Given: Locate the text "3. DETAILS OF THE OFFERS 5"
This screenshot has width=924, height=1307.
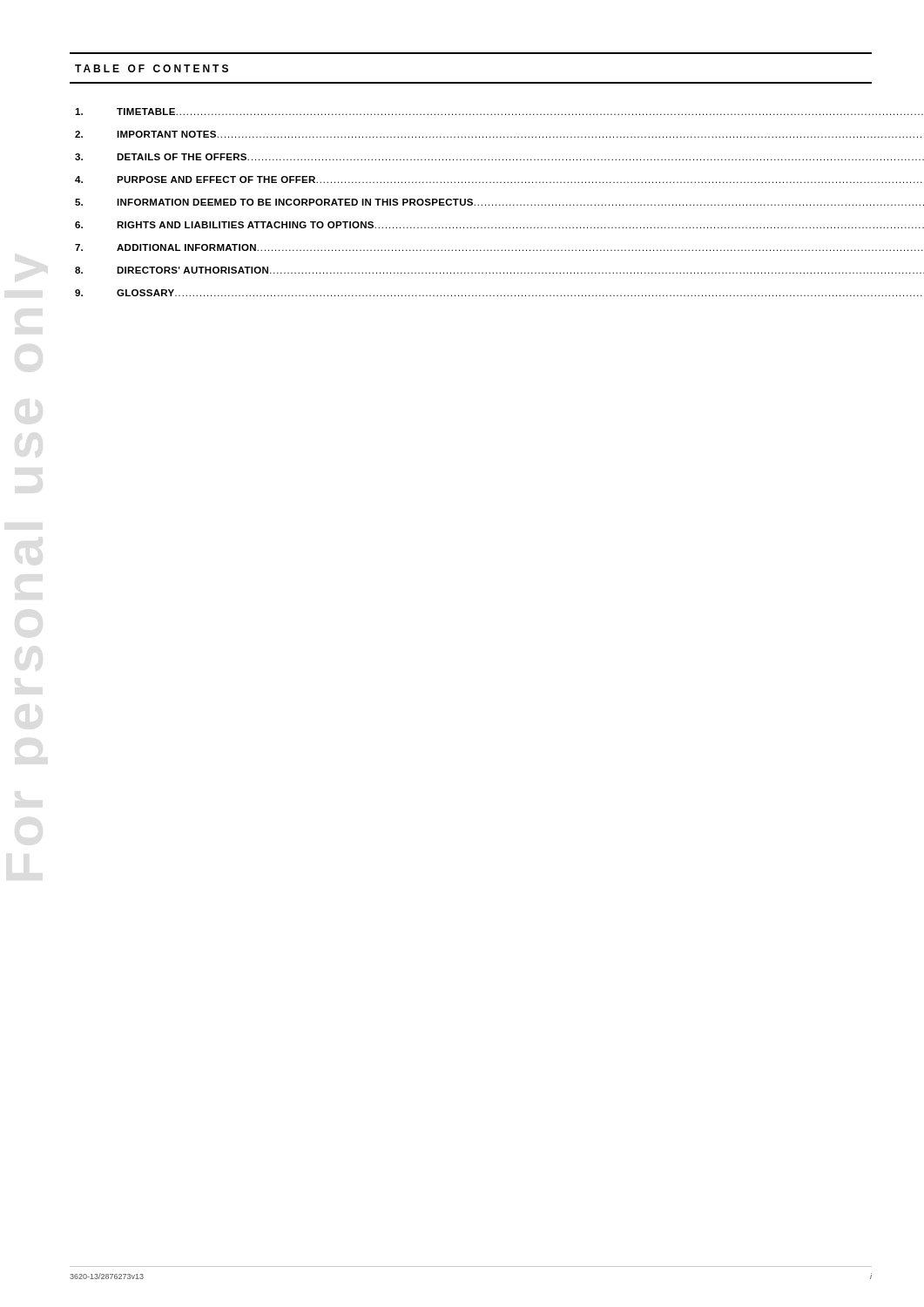Looking at the screenshot, I should (471, 155).
